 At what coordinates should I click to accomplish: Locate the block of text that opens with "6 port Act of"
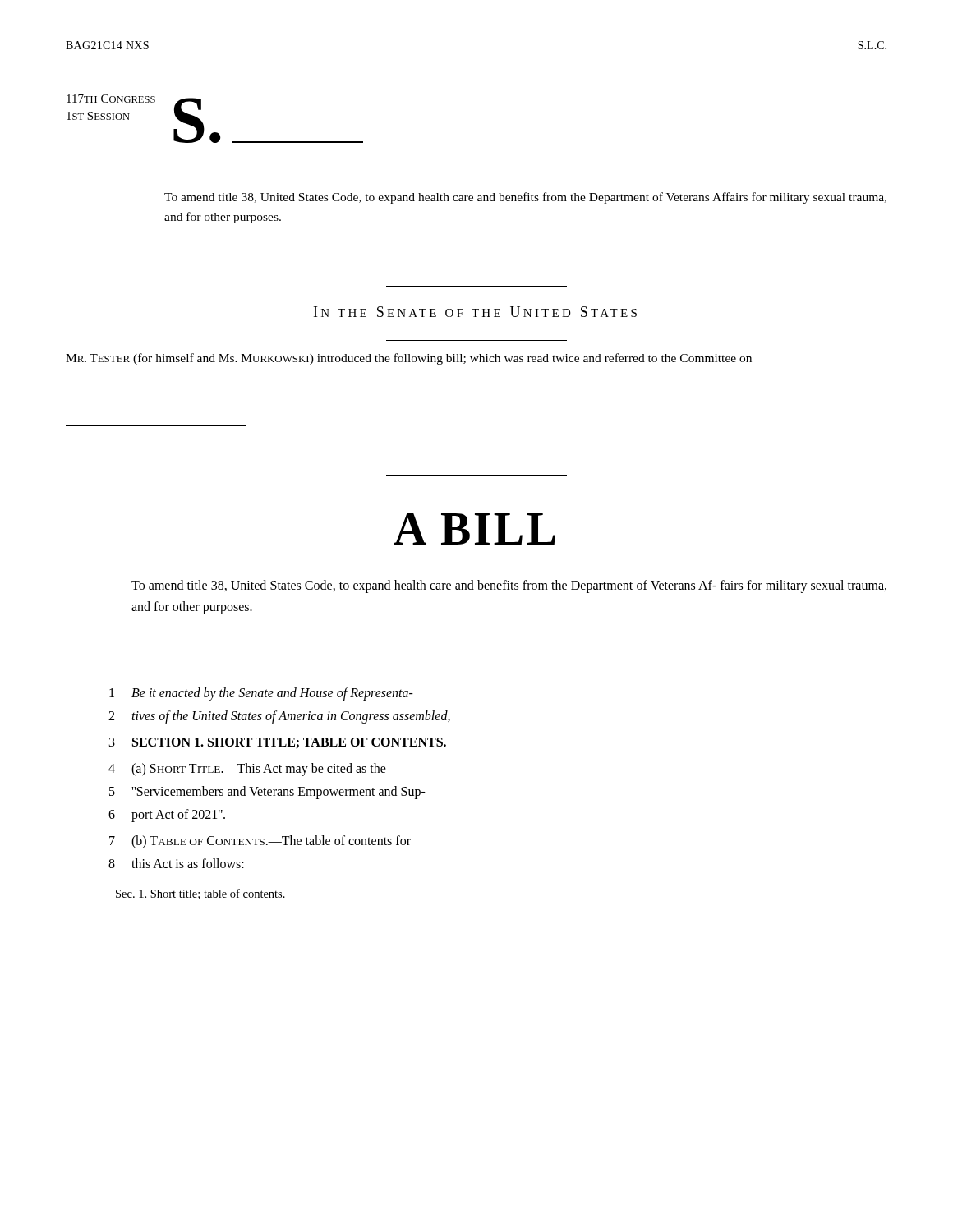pyautogui.click(x=167, y=816)
